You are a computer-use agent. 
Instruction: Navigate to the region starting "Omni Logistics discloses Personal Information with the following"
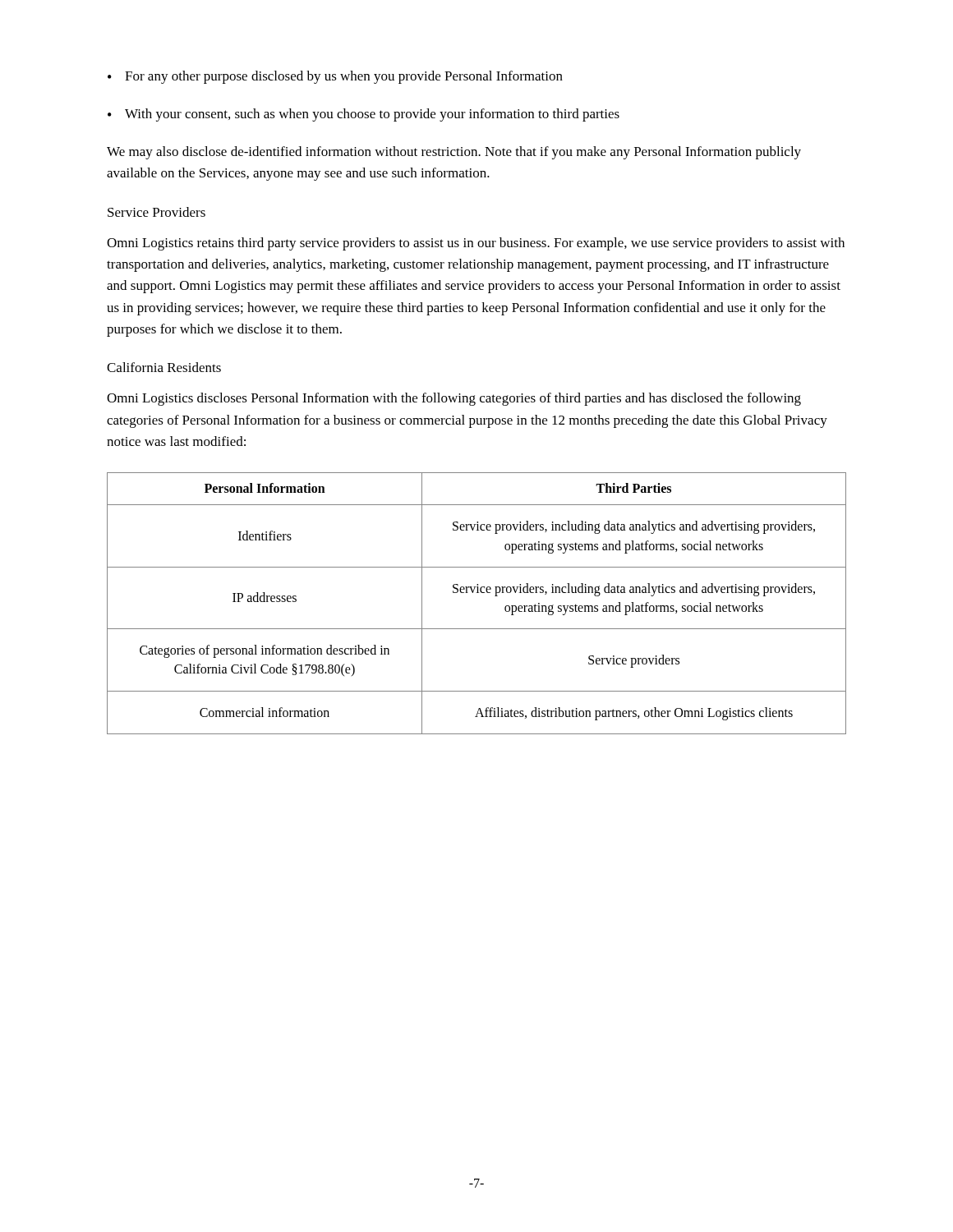[x=467, y=420]
